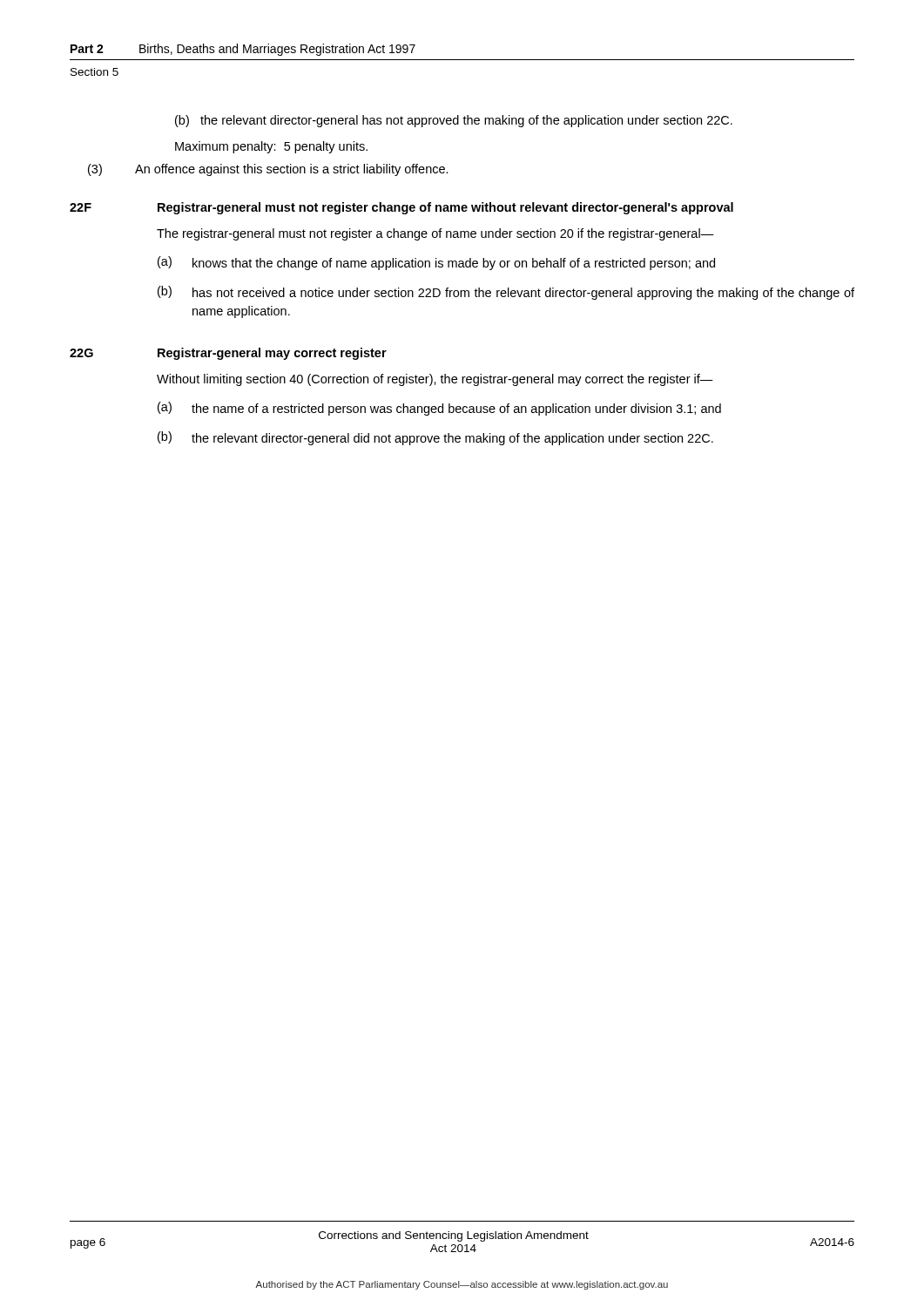Select the footnote containing "Authorised by the ACT"

click(462, 1284)
